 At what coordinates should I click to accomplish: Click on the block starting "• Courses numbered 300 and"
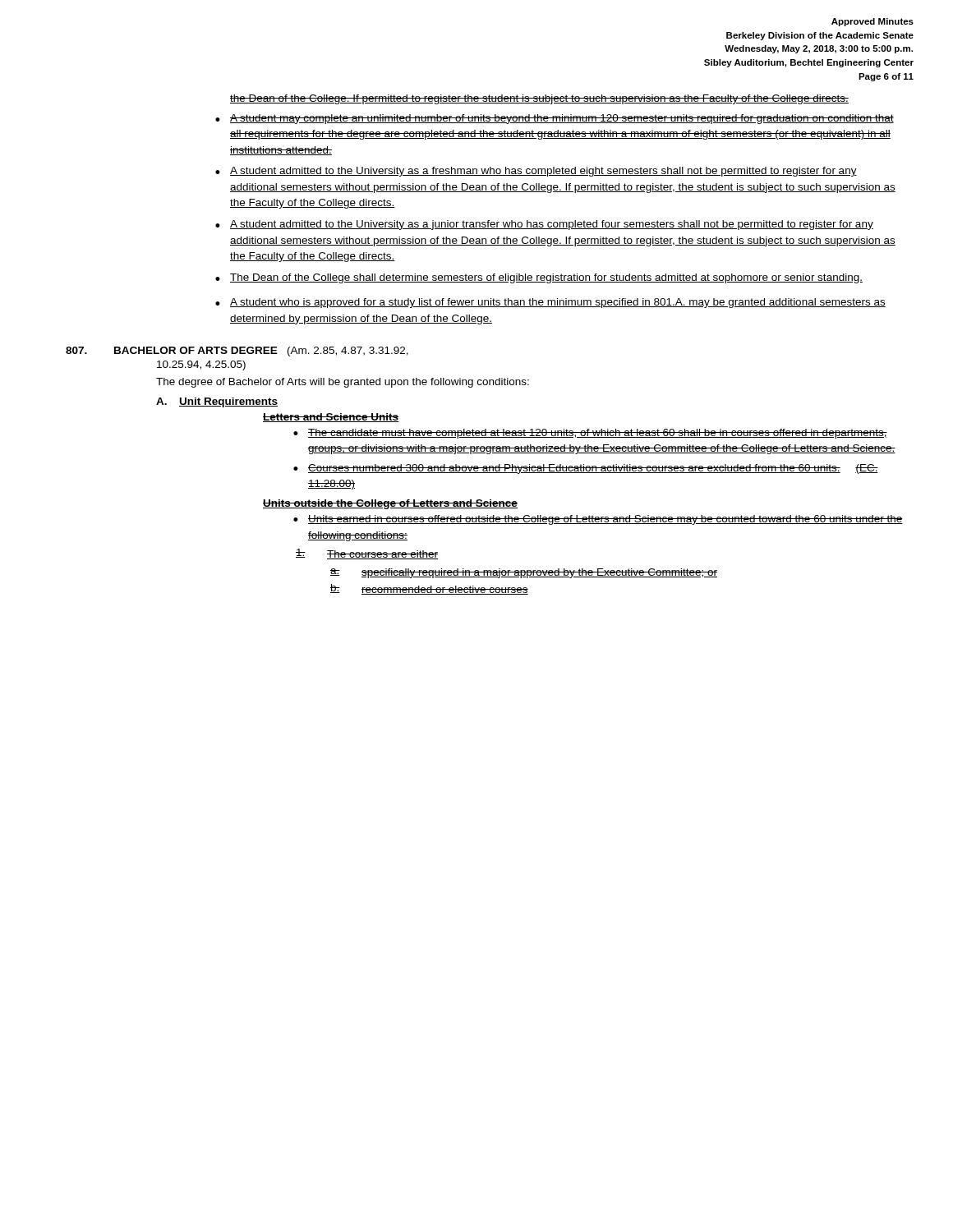click(594, 476)
